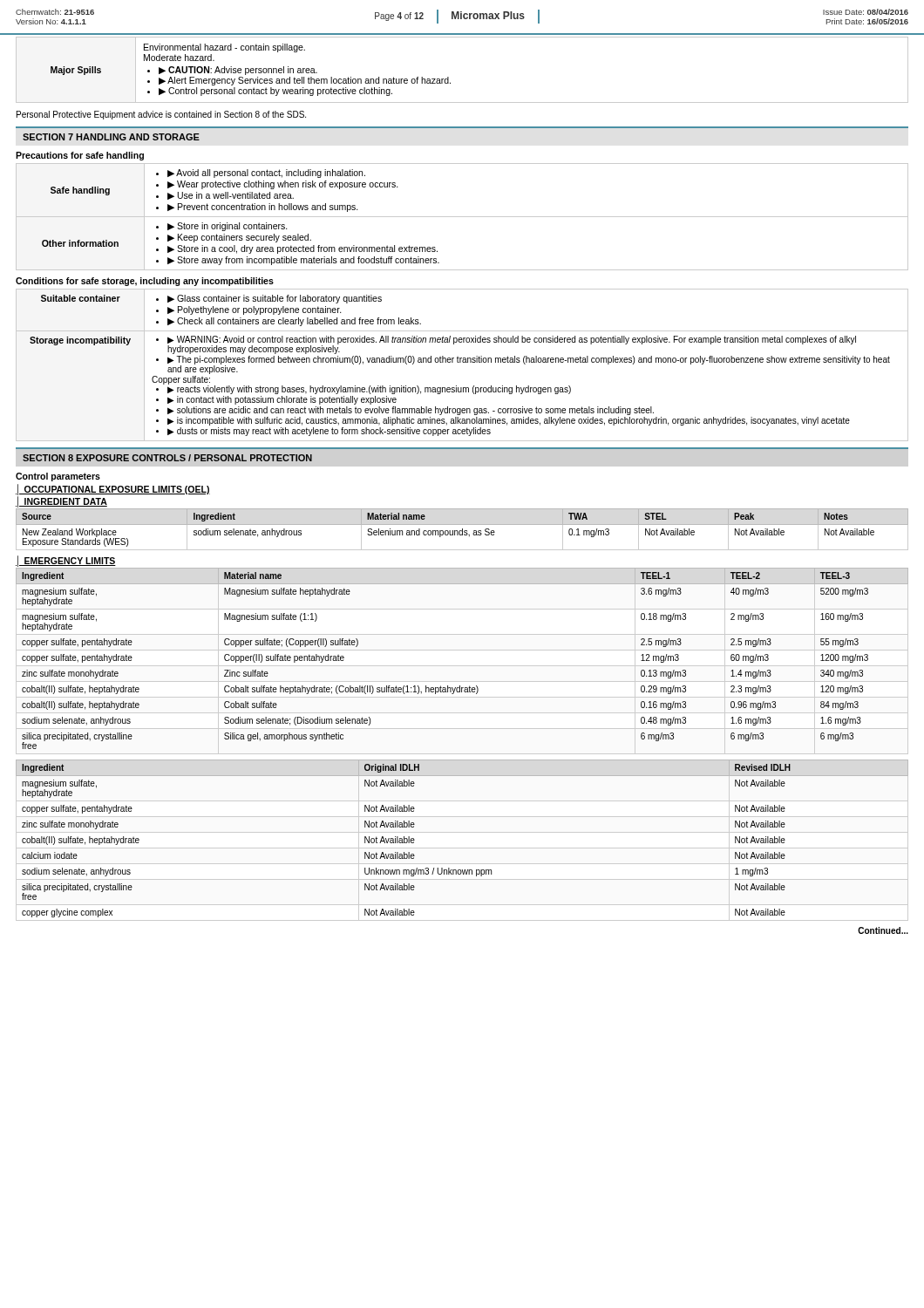Find the region starting "SECTION 8 EXPOSURE"
Image resolution: width=924 pixels, height=1308 pixels.
(167, 458)
